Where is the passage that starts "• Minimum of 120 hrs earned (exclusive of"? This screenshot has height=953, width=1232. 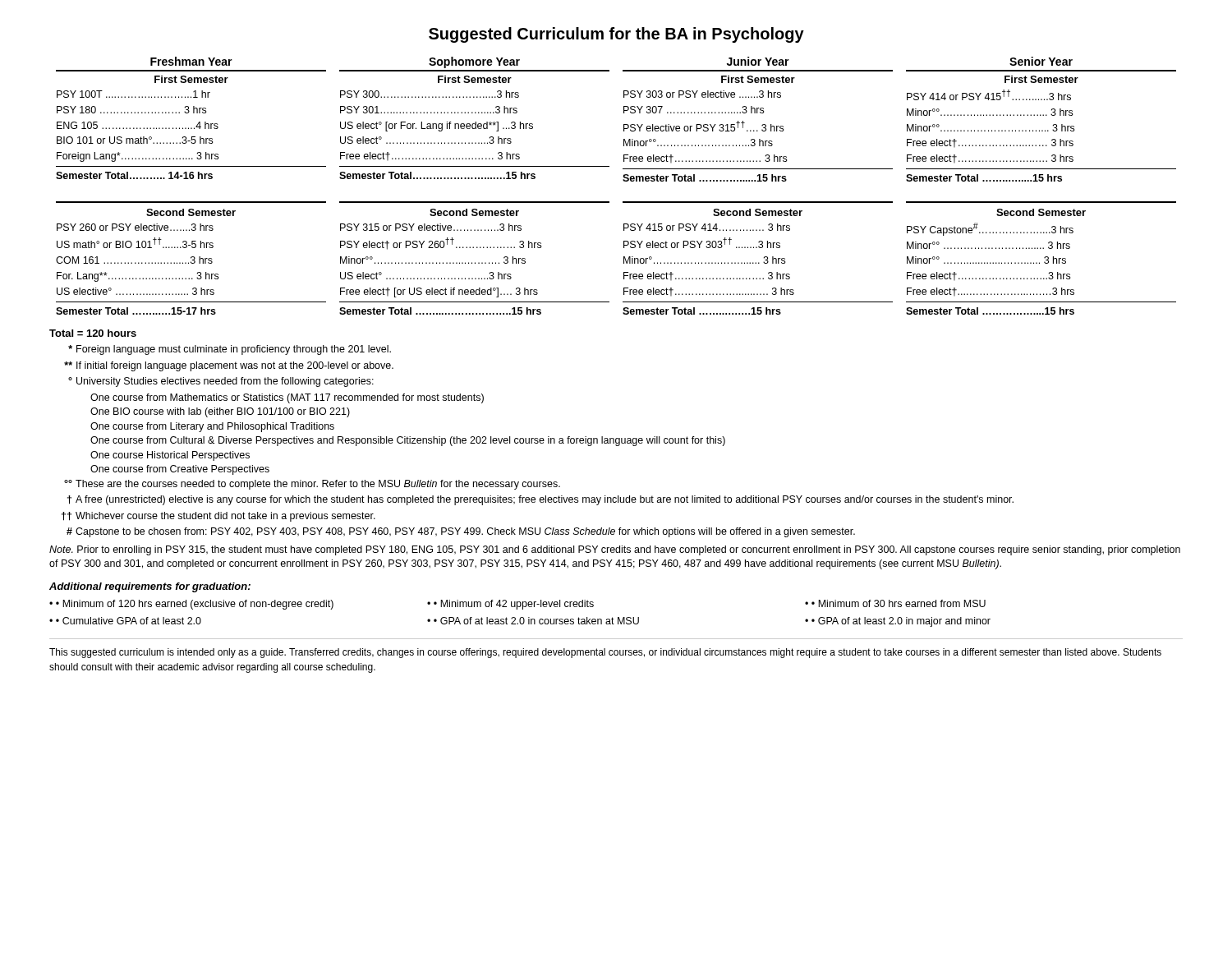tap(195, 604)
